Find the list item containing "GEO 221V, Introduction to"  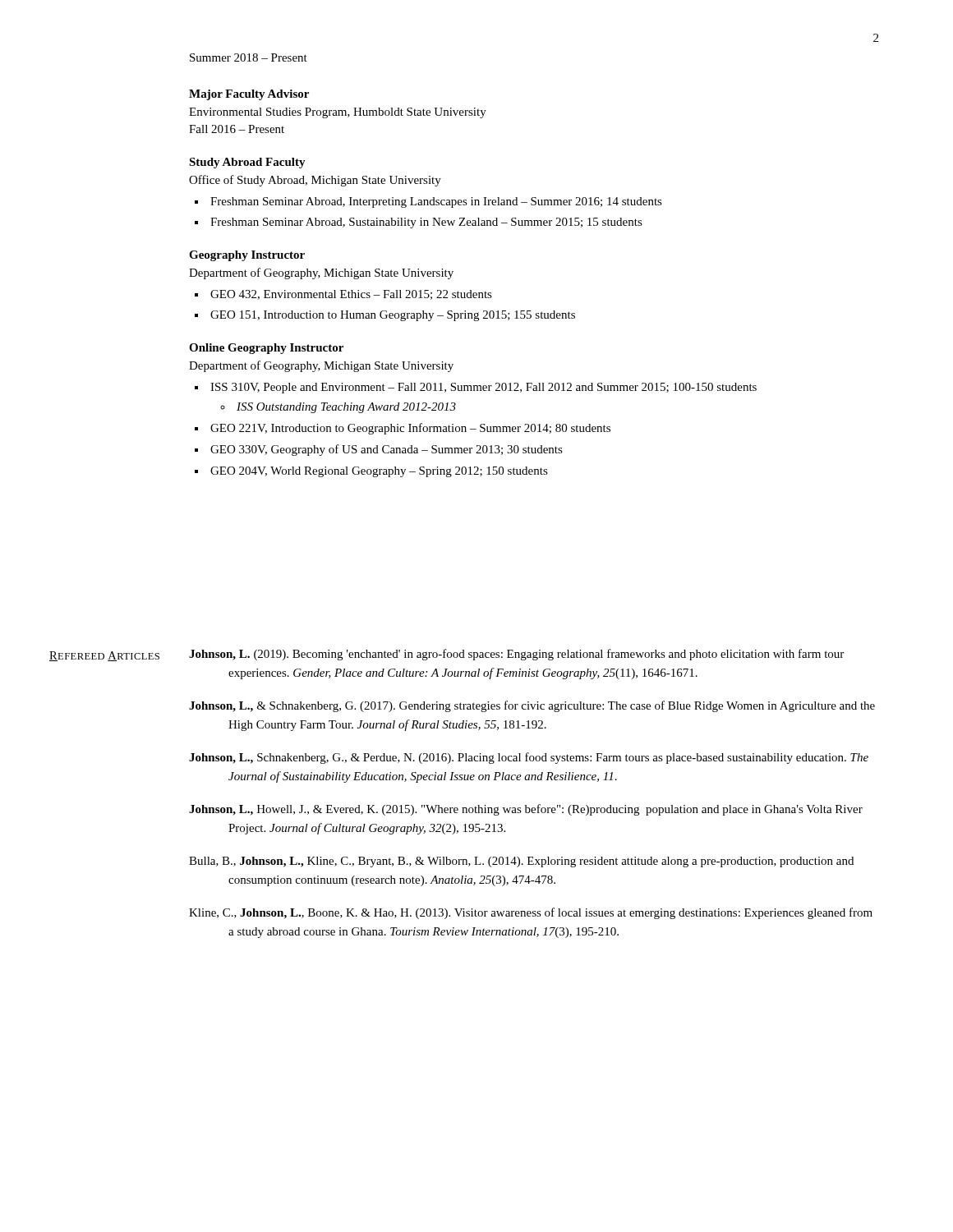(x=411, y=428)
